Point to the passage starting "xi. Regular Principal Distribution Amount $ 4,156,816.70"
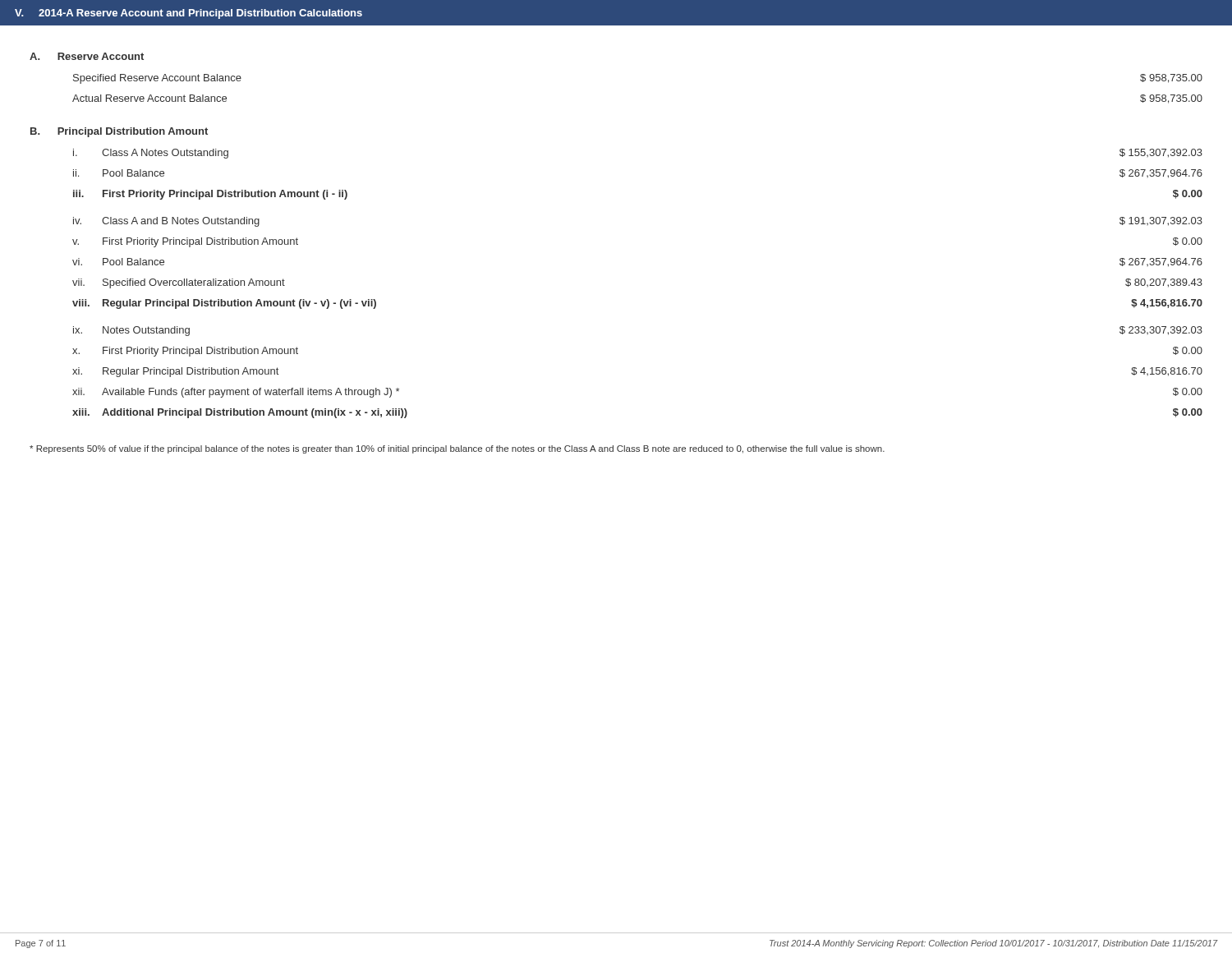 click(x=191, y=373)
